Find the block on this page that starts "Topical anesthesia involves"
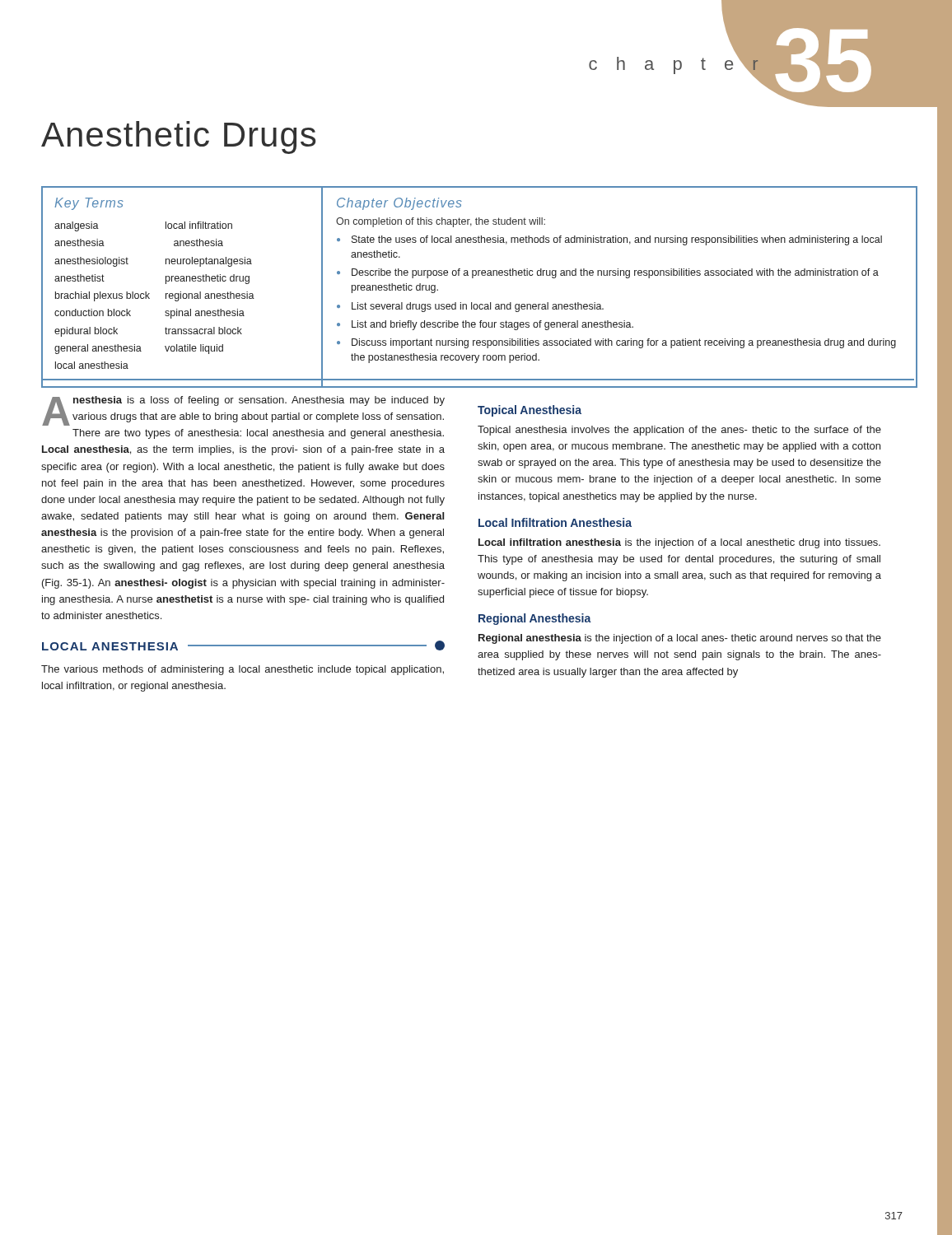This screenshot has width=952, height=1235. point(679,463)
